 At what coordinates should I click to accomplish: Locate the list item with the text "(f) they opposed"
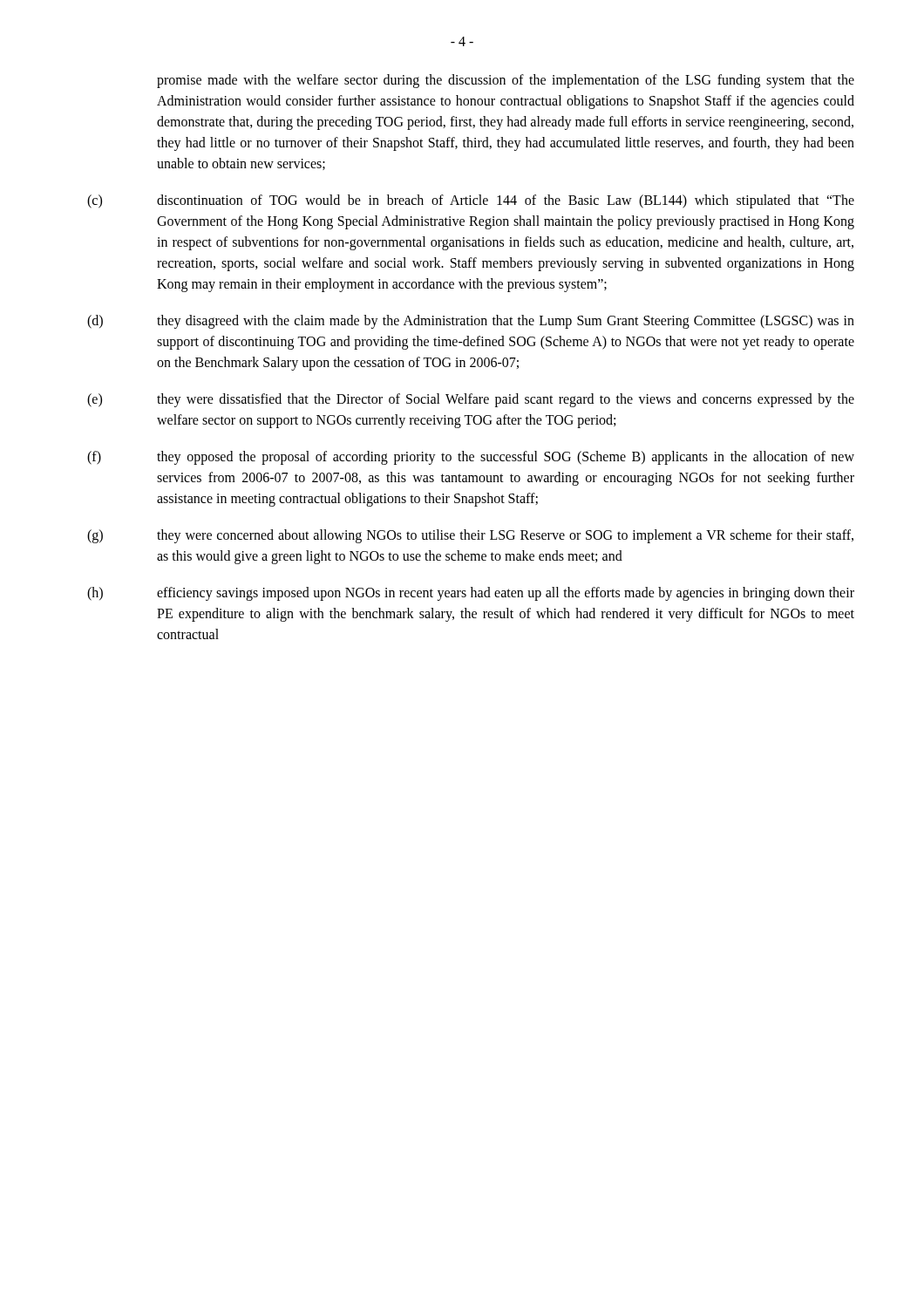(x=471, y=478)
